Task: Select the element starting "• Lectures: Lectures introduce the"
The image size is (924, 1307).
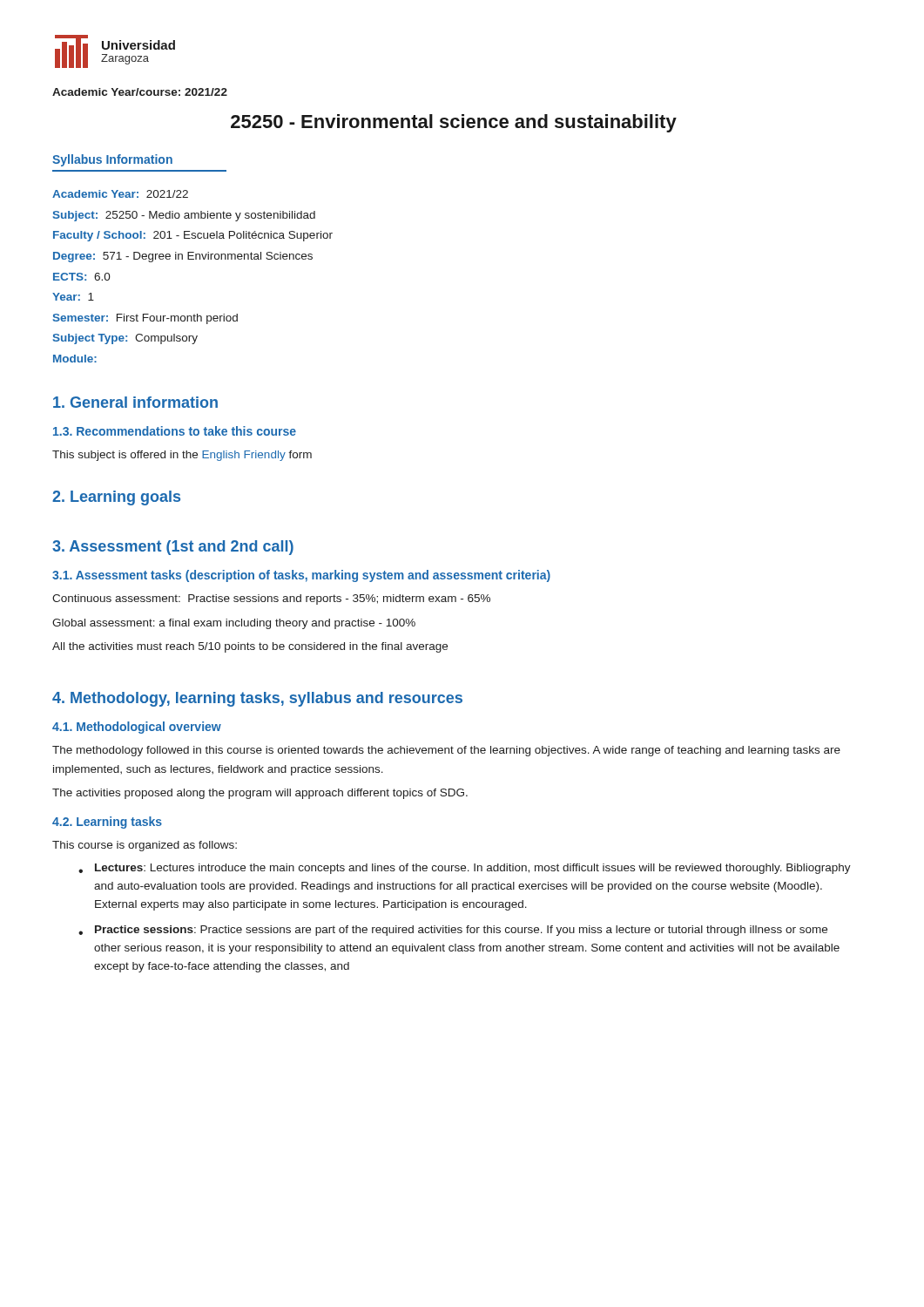Action: pyautogui.click(x=466, y=887)
